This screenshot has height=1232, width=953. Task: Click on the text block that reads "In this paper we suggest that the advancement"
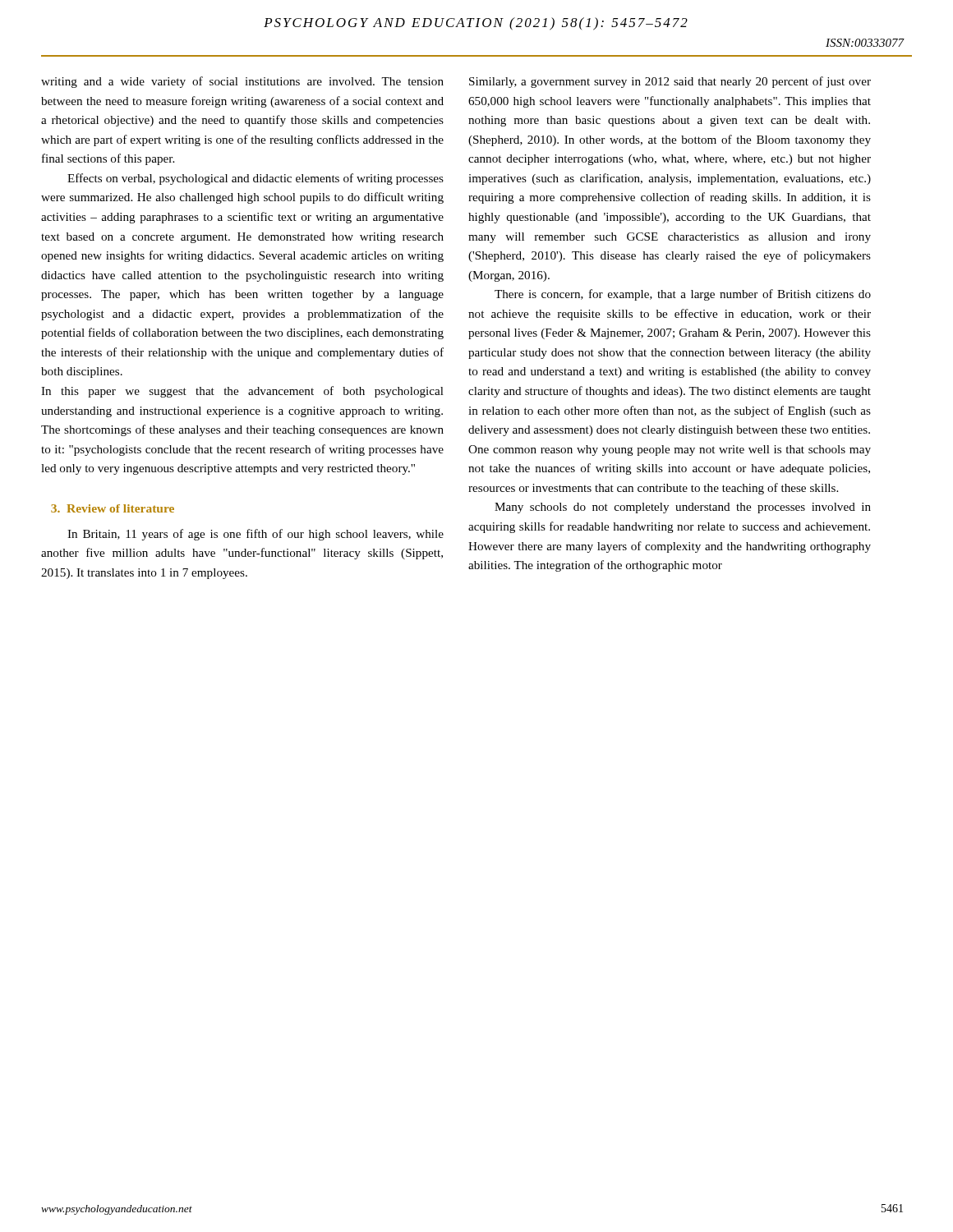tap(242, 429)
